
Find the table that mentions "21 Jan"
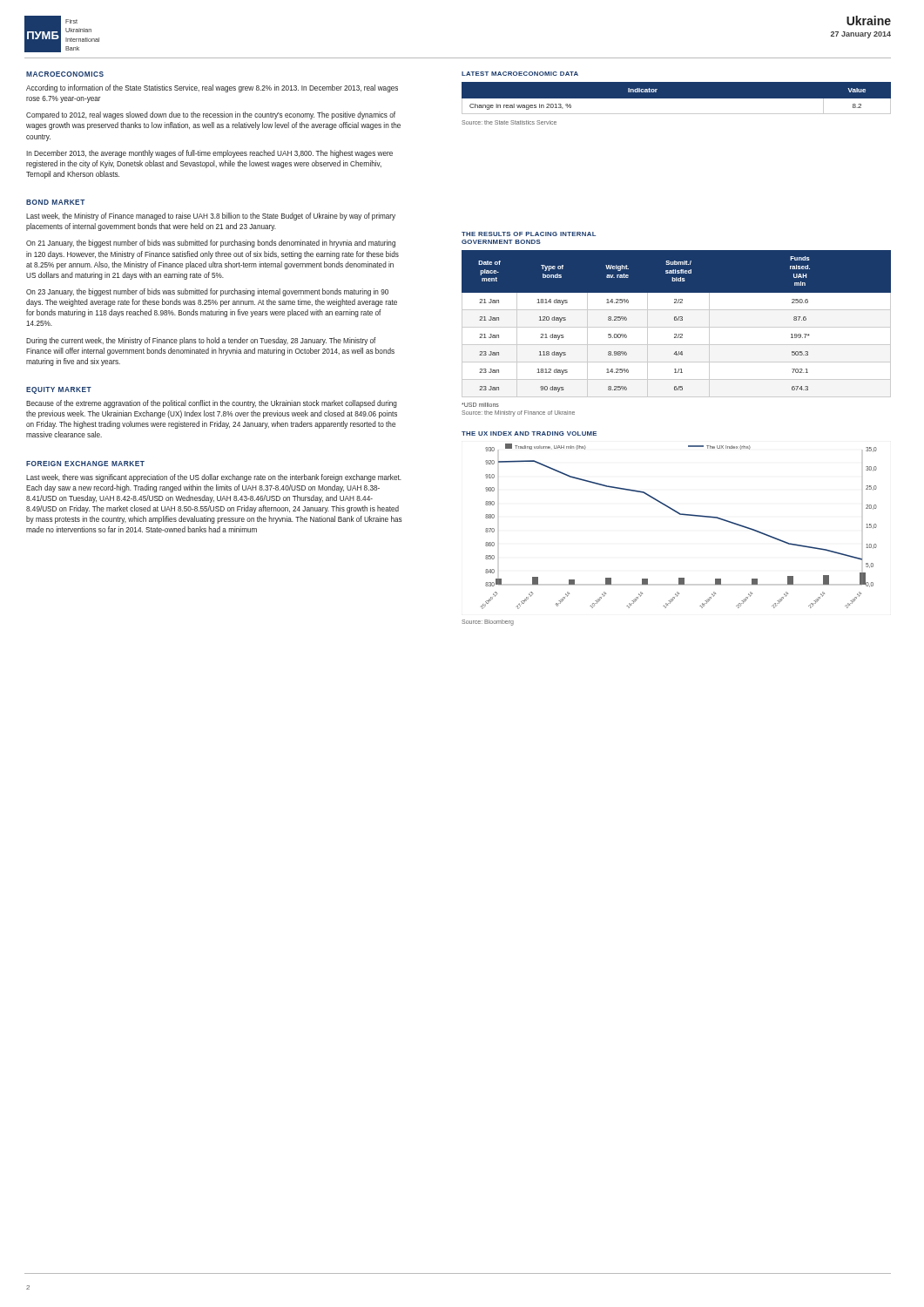click(x=676, y=324)
